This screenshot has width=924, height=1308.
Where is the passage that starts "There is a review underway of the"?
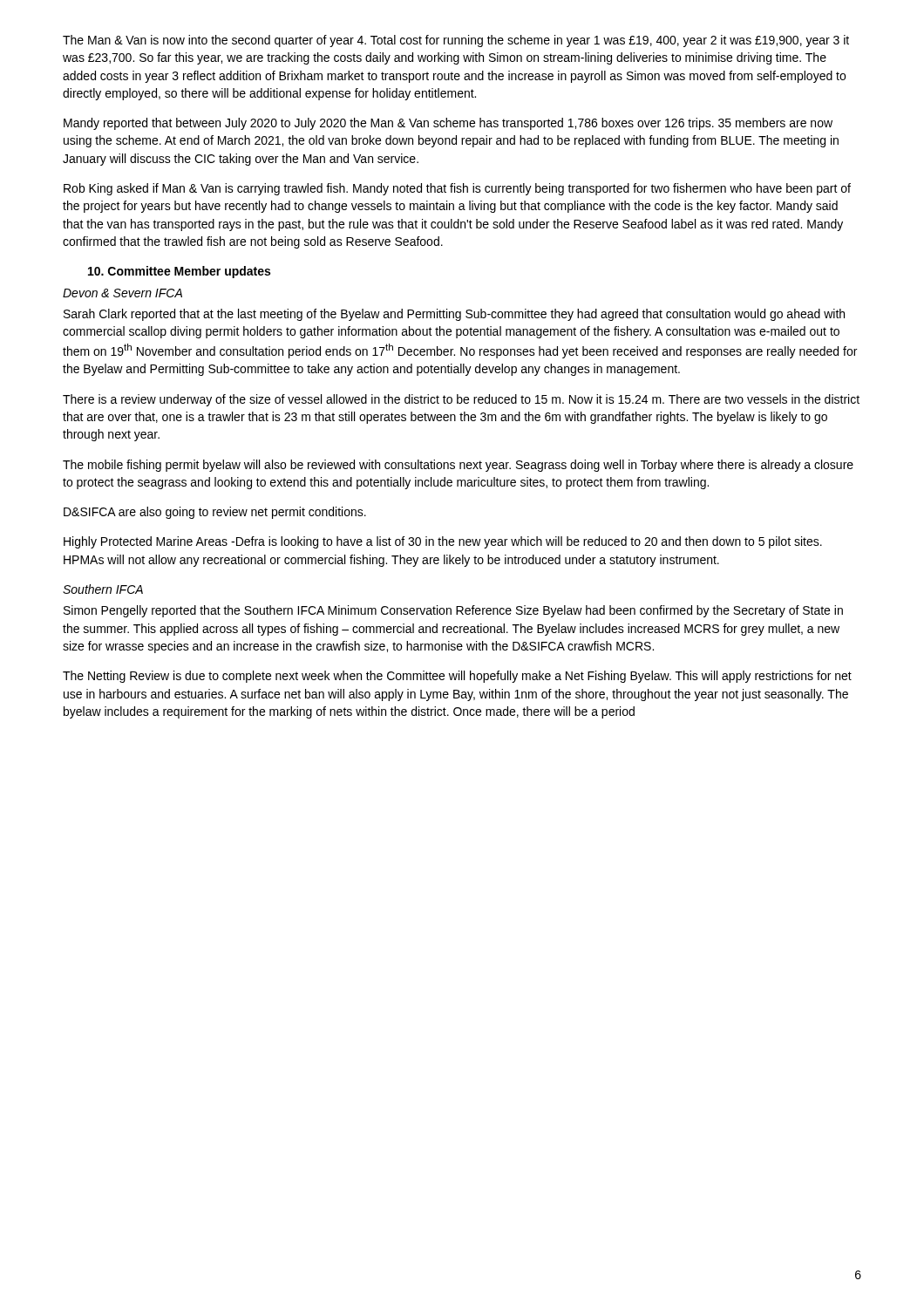462,417
